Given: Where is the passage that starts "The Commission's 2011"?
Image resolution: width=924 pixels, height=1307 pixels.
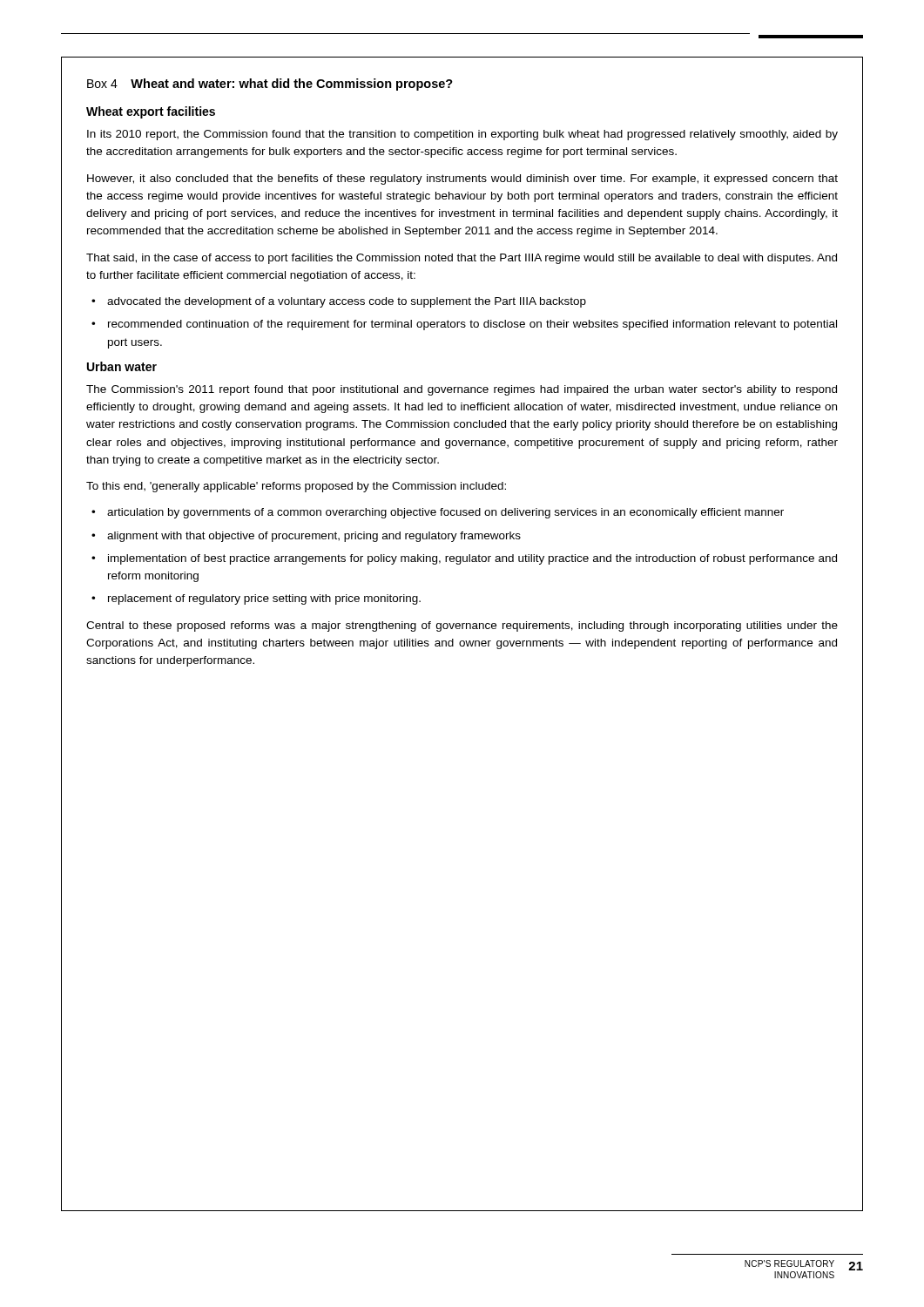Looking at the screenshot, I should click(462, 424).
